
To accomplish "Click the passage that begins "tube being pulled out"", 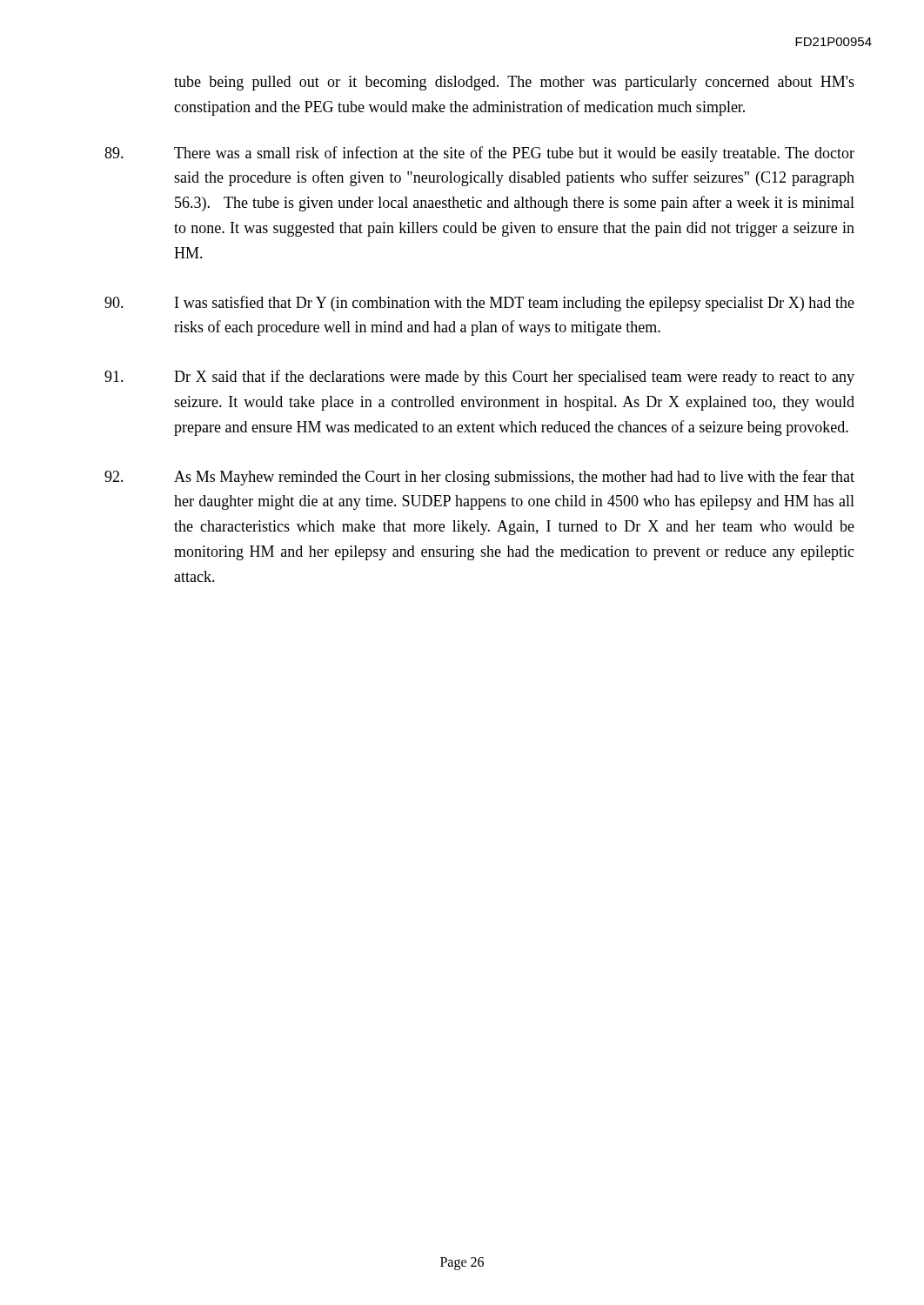I will tap(514, 94).
